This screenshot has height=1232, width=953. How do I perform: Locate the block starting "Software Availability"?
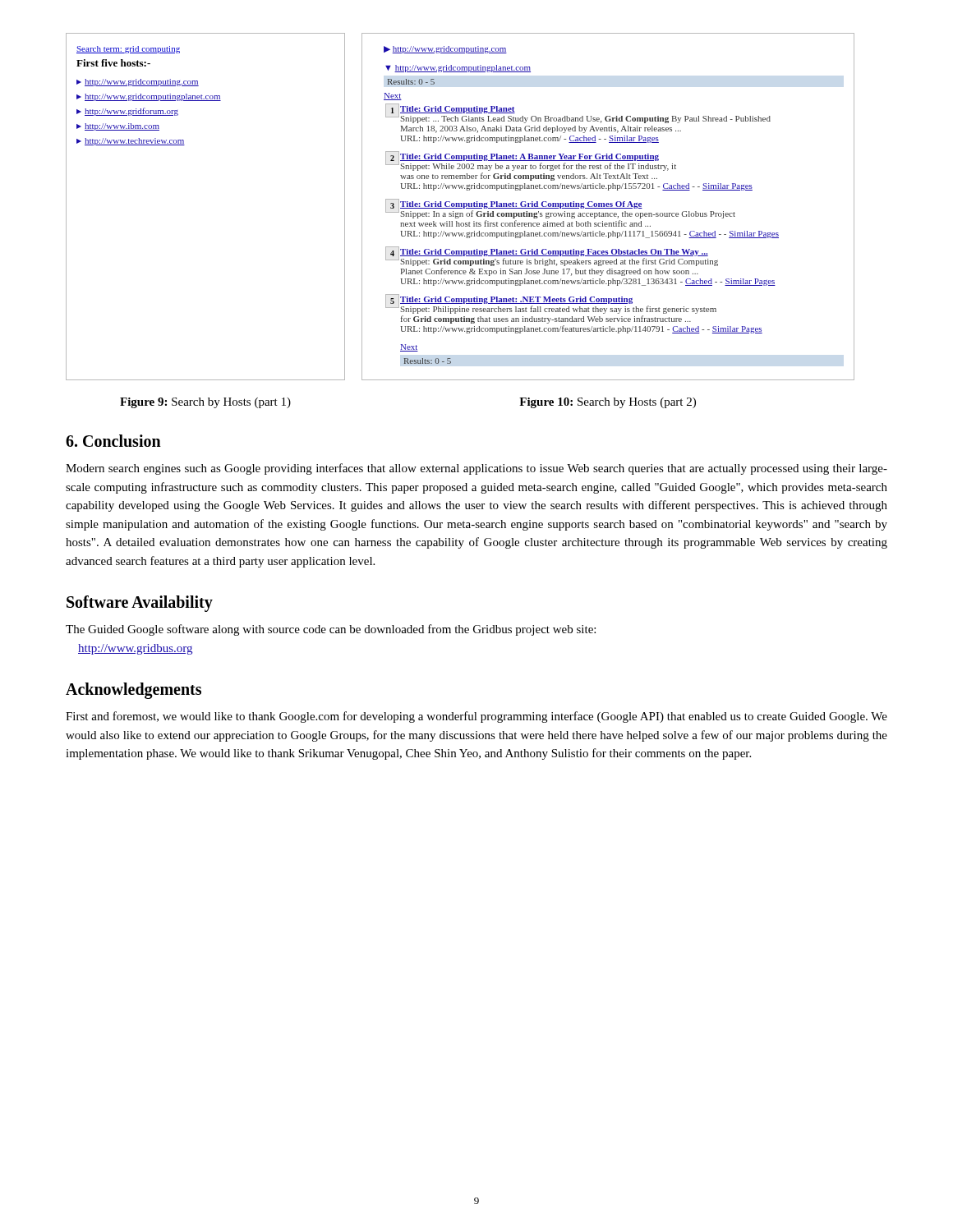[x=139, y=602]
